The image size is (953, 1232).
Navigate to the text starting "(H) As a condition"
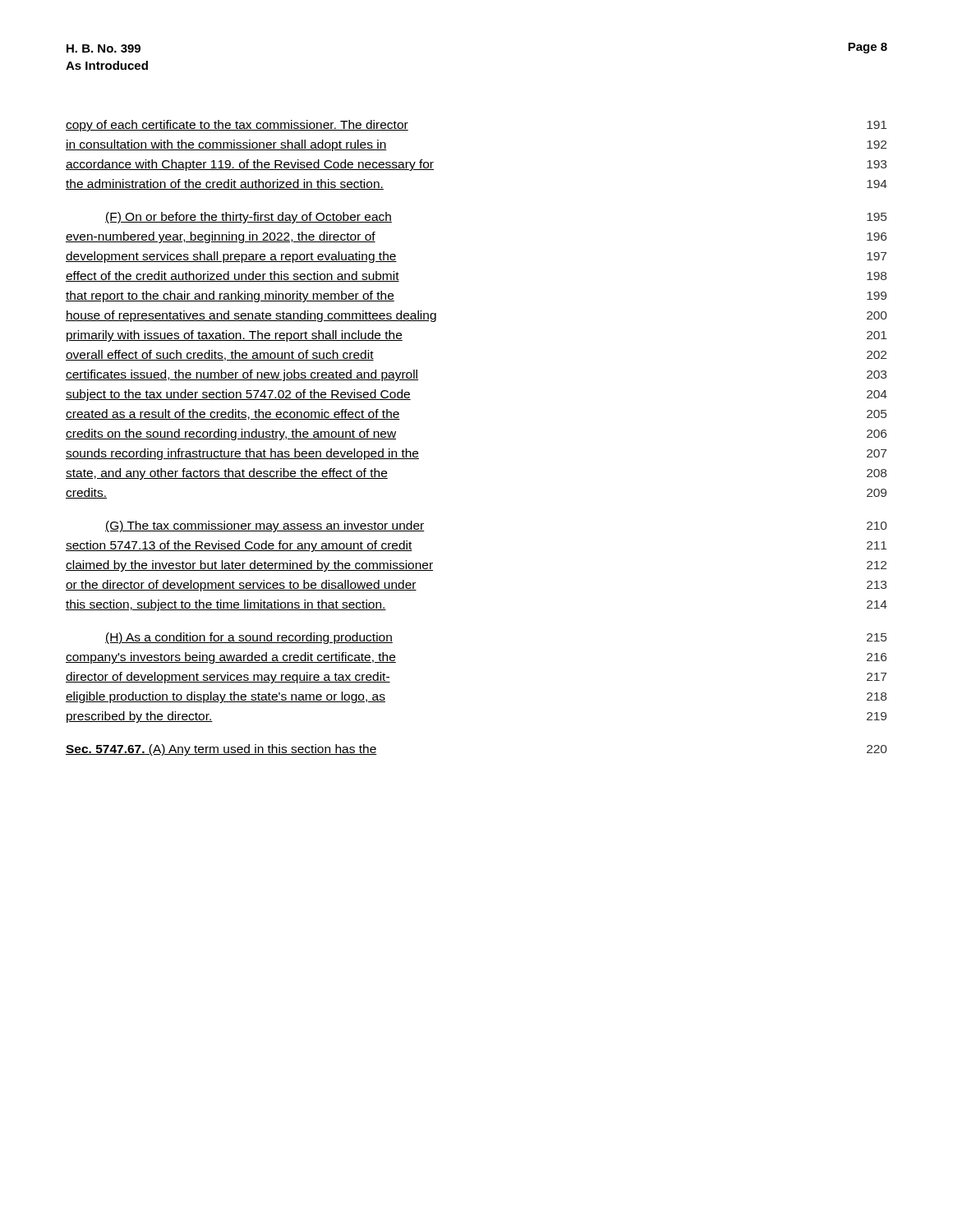215,637
